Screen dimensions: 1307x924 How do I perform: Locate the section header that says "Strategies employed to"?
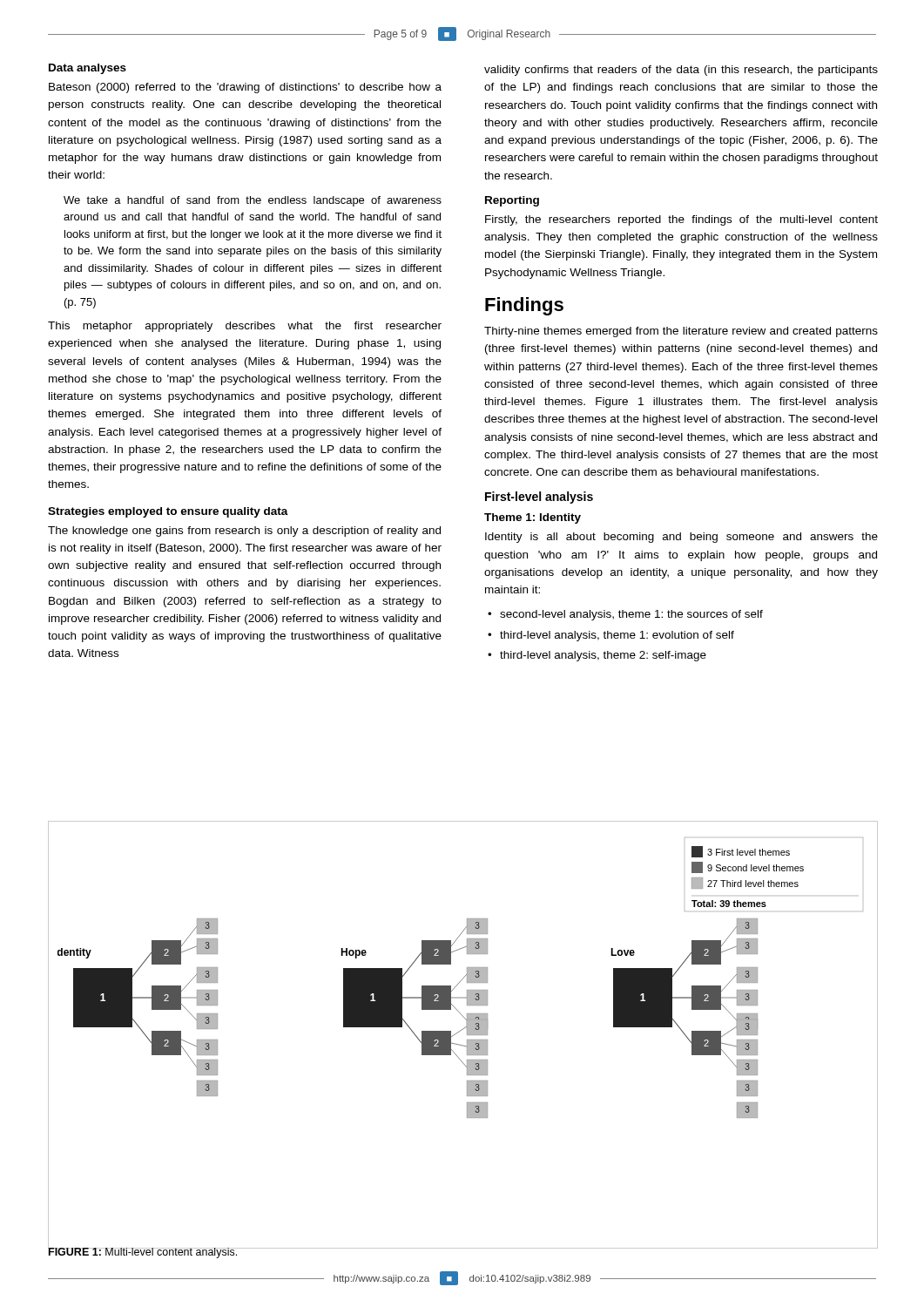click(168, 511)
